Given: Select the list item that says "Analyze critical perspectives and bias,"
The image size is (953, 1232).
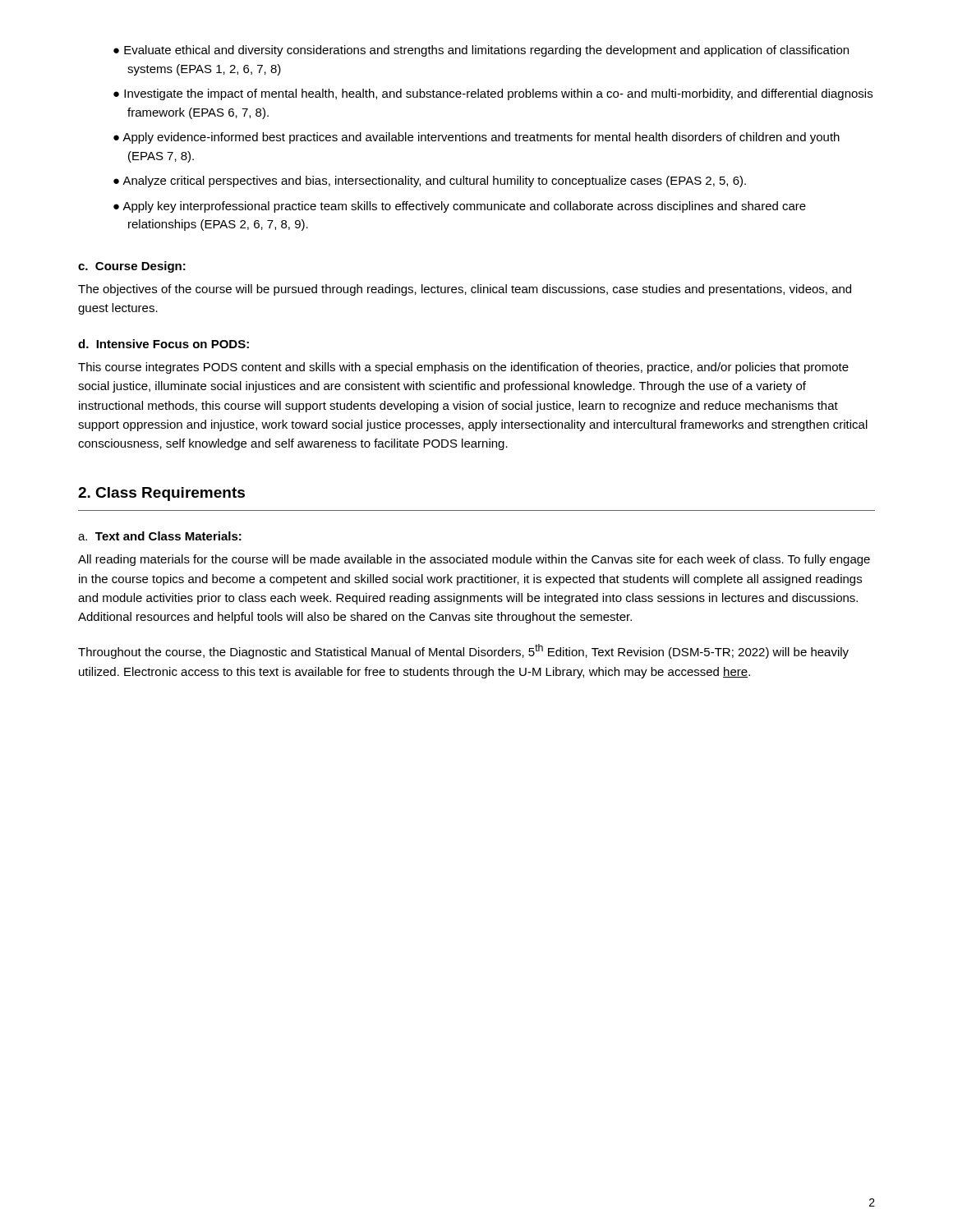Looking at the screenshot, I should point(435,180).
